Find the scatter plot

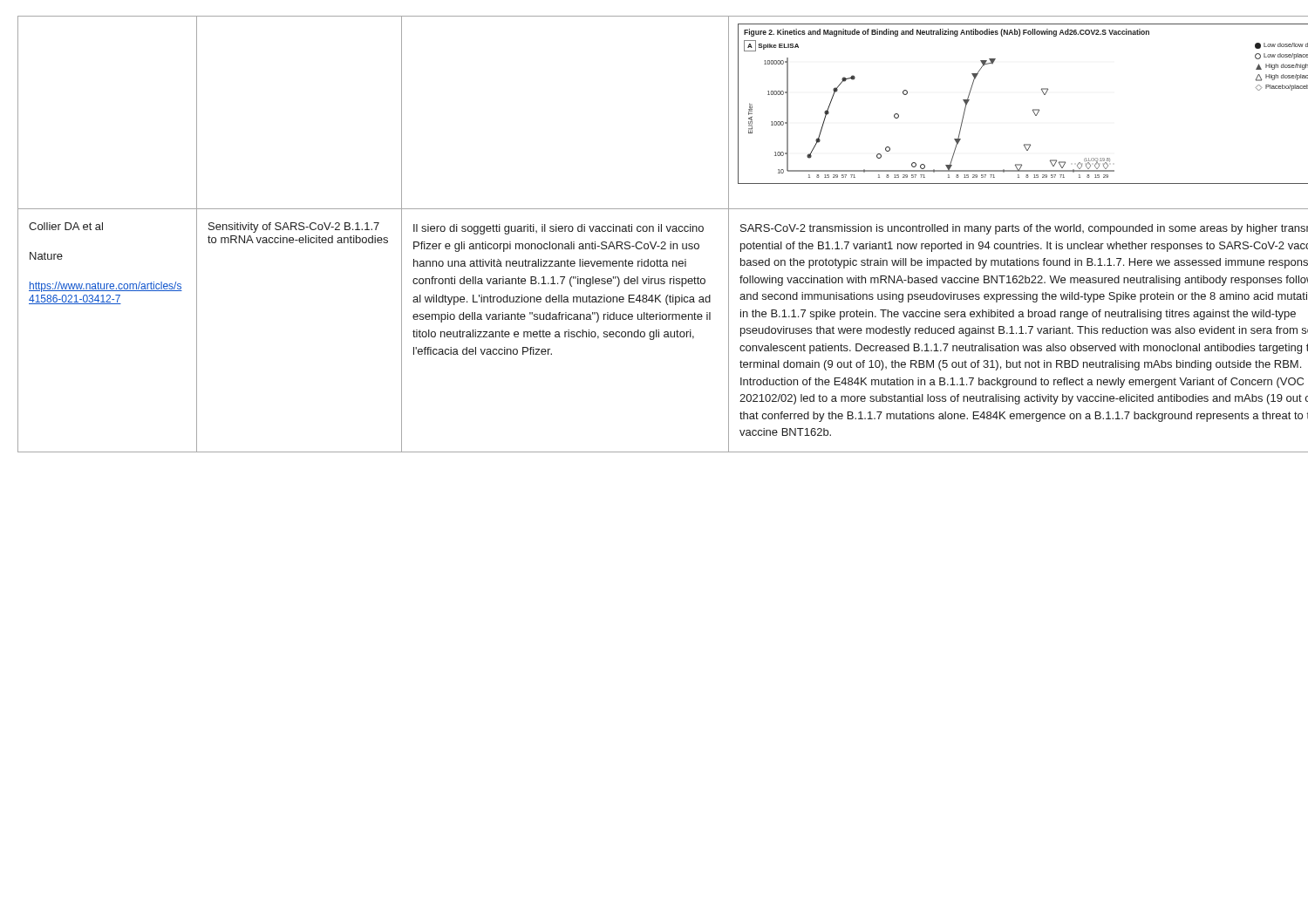click(1023, 104)
